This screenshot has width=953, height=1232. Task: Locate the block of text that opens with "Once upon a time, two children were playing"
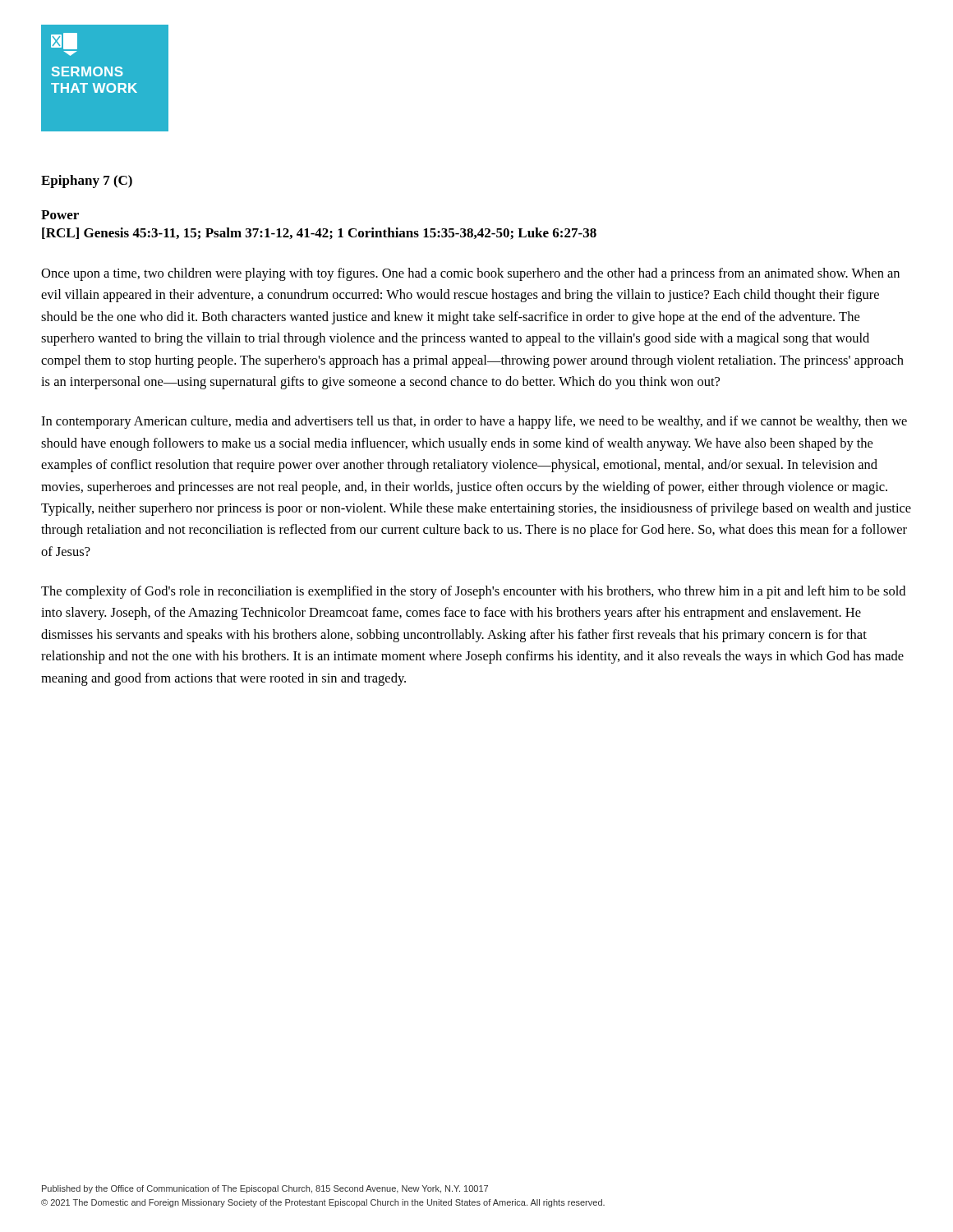(472, 327)
